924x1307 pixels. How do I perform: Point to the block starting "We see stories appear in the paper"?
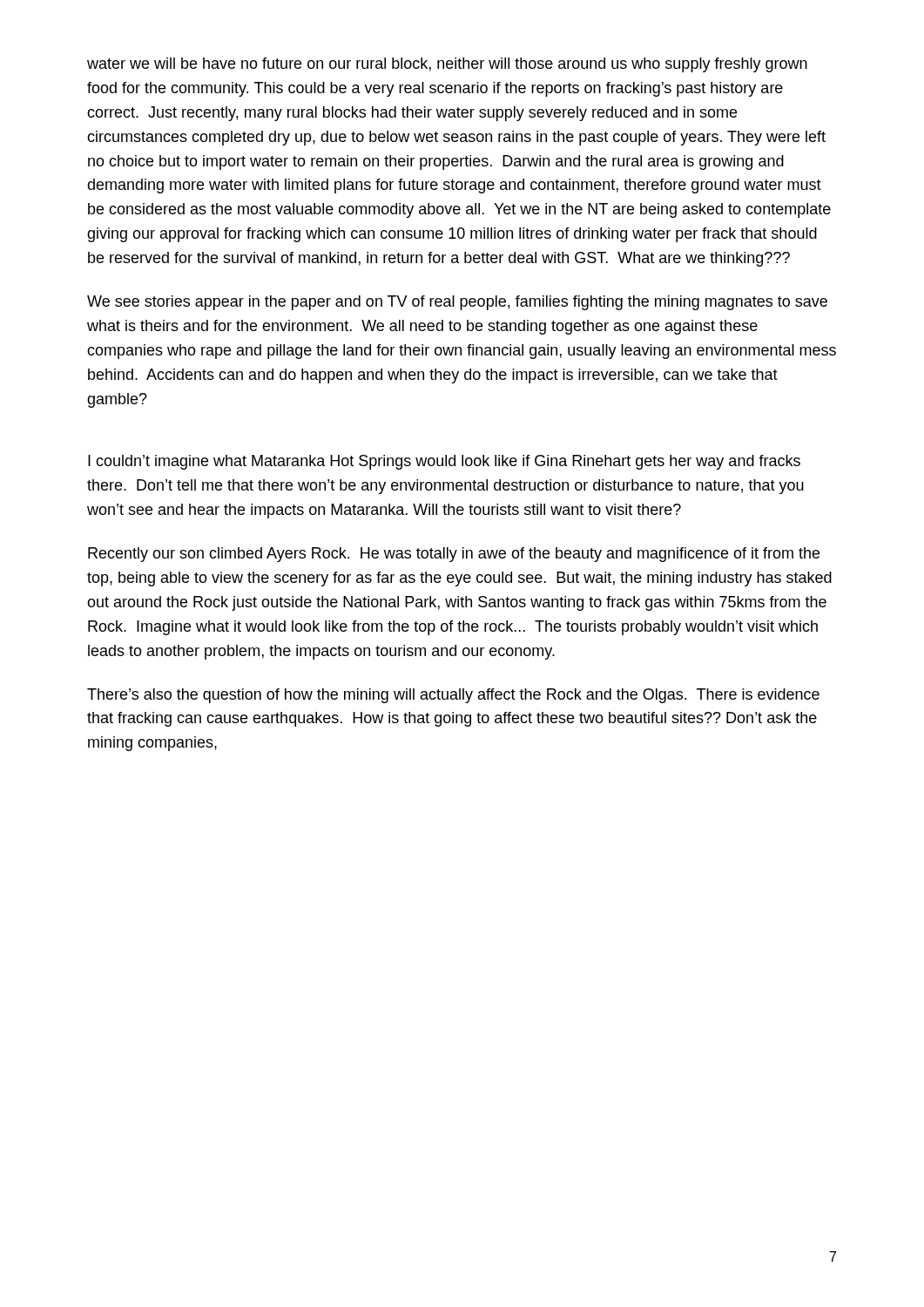coord(462,350)
